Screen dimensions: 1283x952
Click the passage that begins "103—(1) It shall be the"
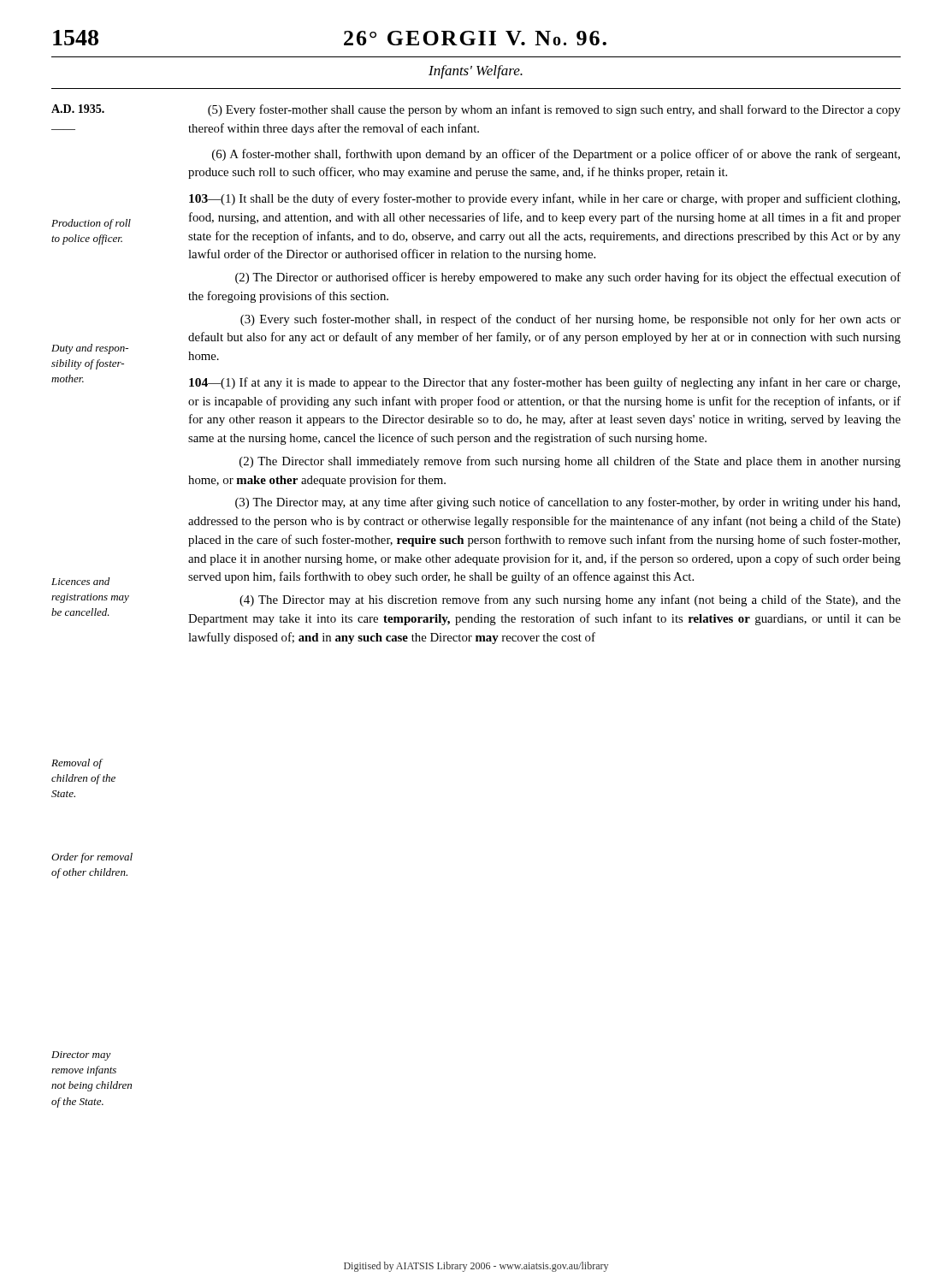(x=544, y=277)
